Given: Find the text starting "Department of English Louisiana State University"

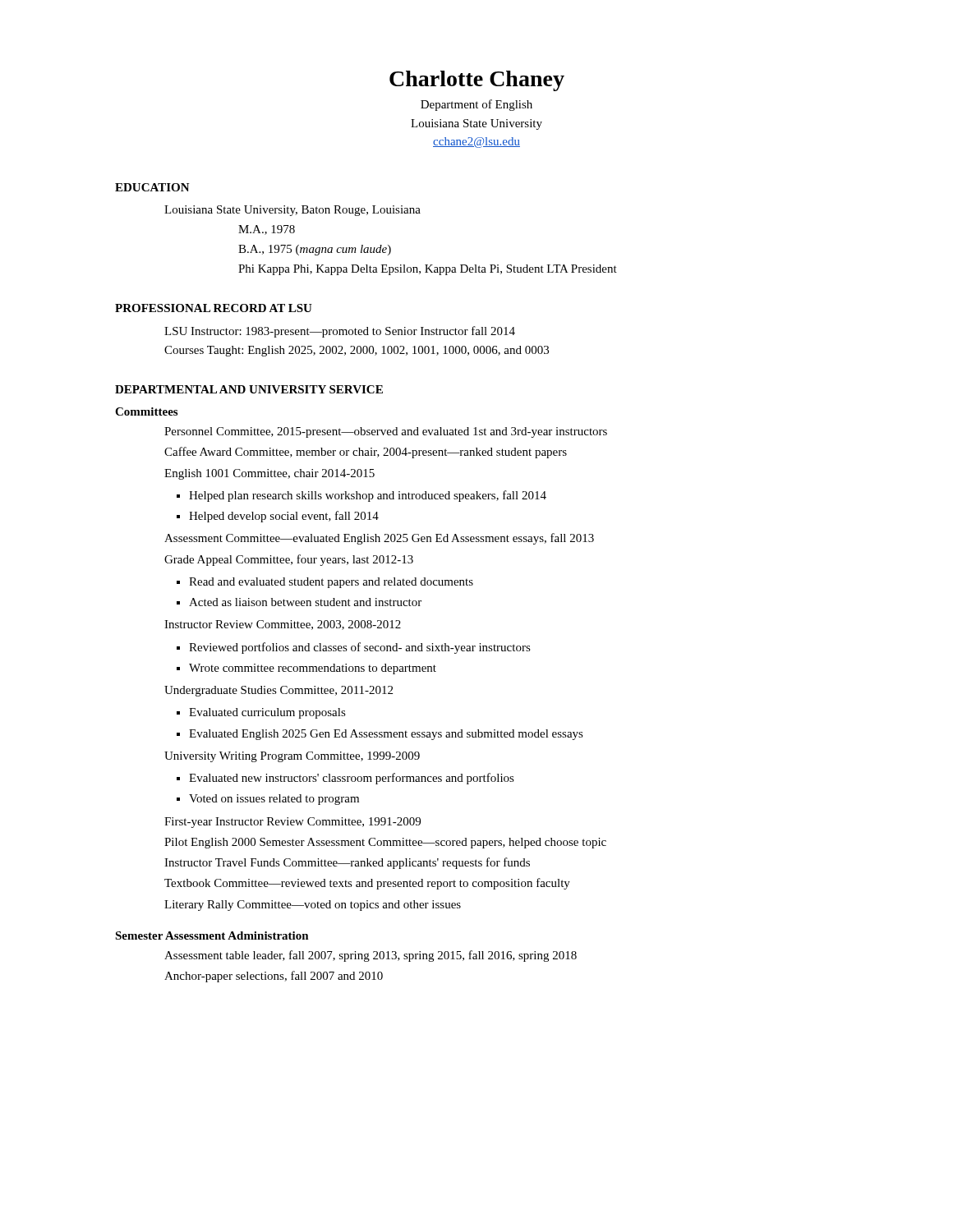Looking at the screenshot, I should pos(476,123).
